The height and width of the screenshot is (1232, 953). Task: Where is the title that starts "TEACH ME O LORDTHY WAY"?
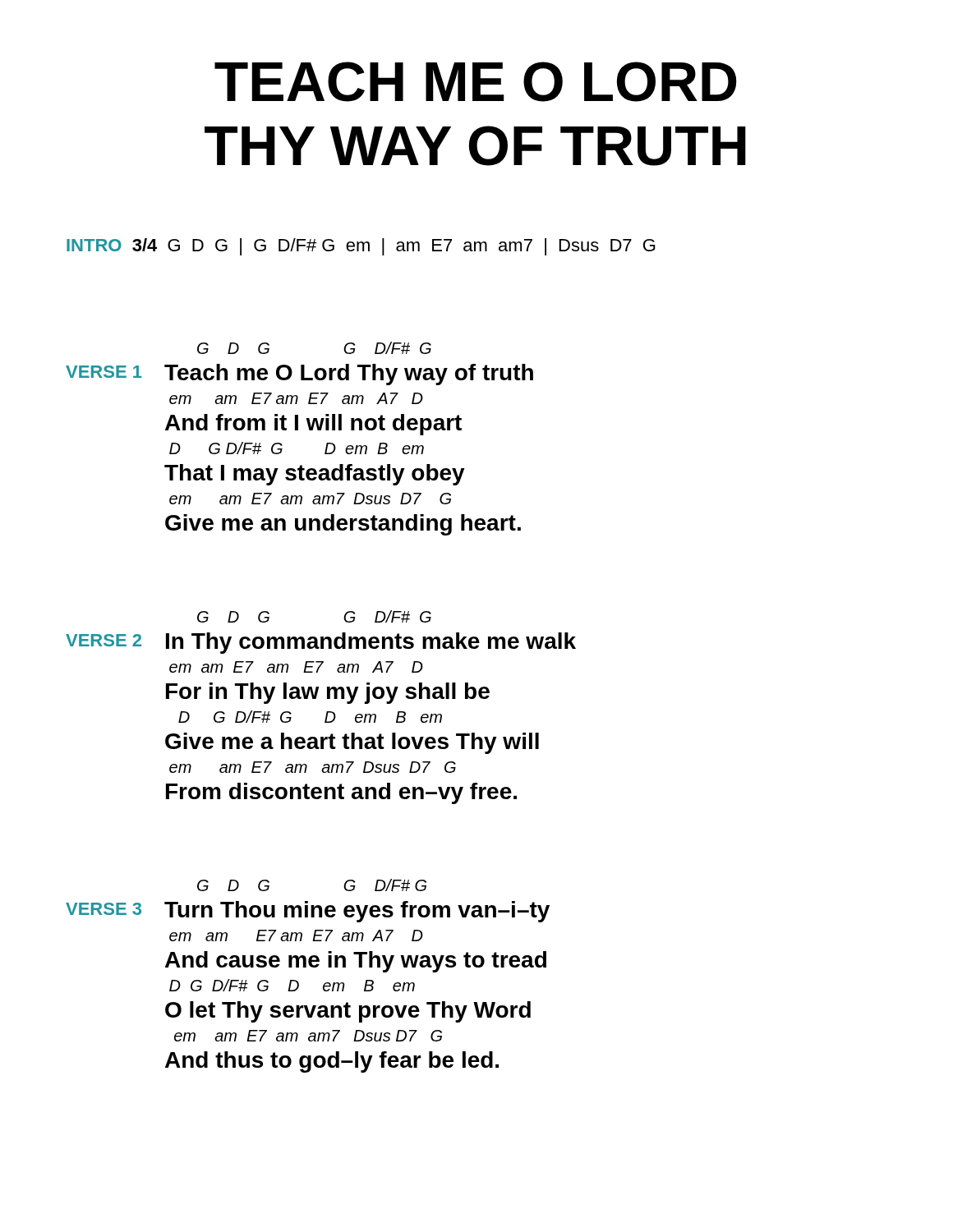476,113
